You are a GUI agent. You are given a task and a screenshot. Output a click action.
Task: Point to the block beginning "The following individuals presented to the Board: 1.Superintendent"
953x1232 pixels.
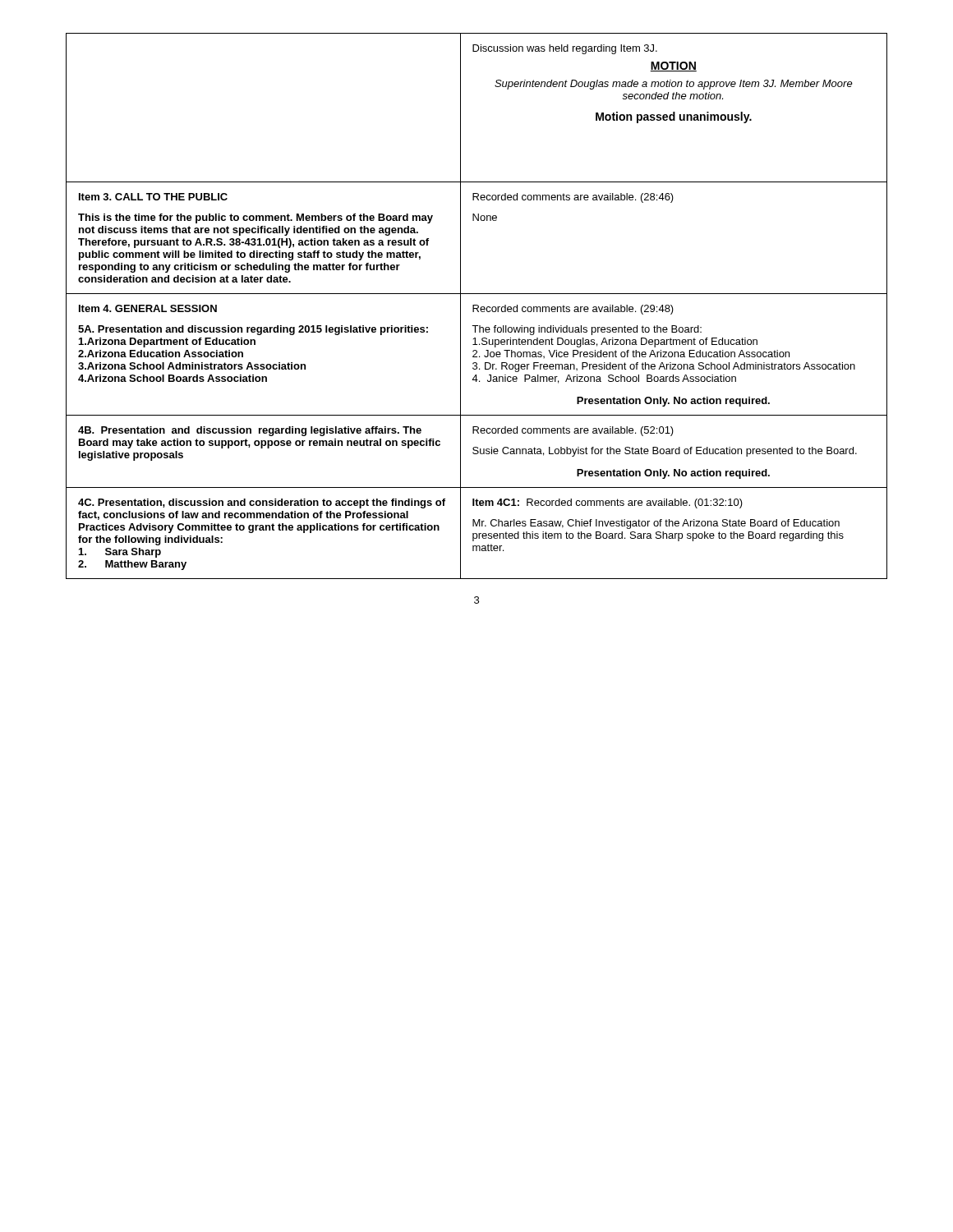tap(664, 354)
